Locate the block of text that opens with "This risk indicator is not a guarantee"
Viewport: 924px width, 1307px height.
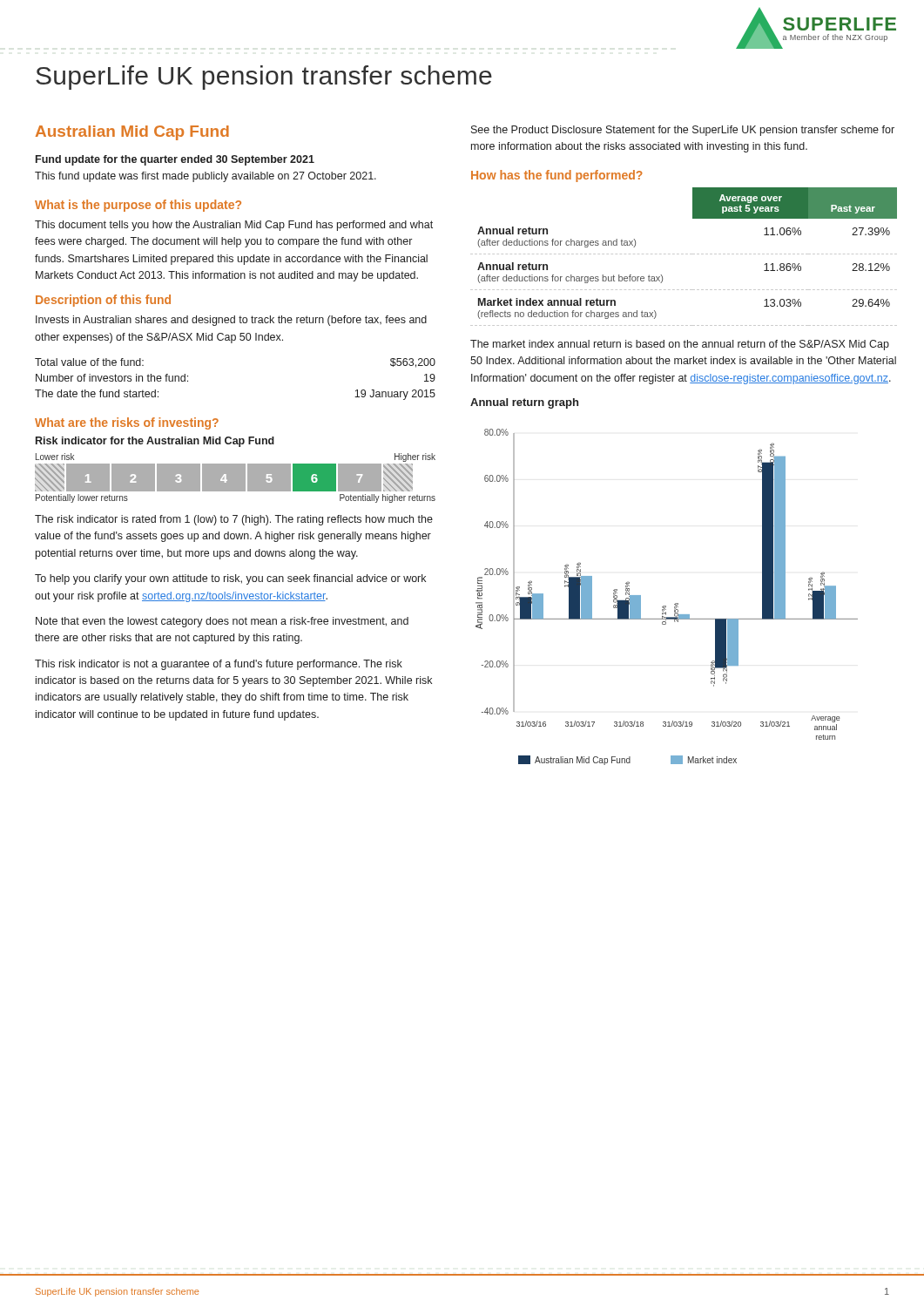[234, 689]
